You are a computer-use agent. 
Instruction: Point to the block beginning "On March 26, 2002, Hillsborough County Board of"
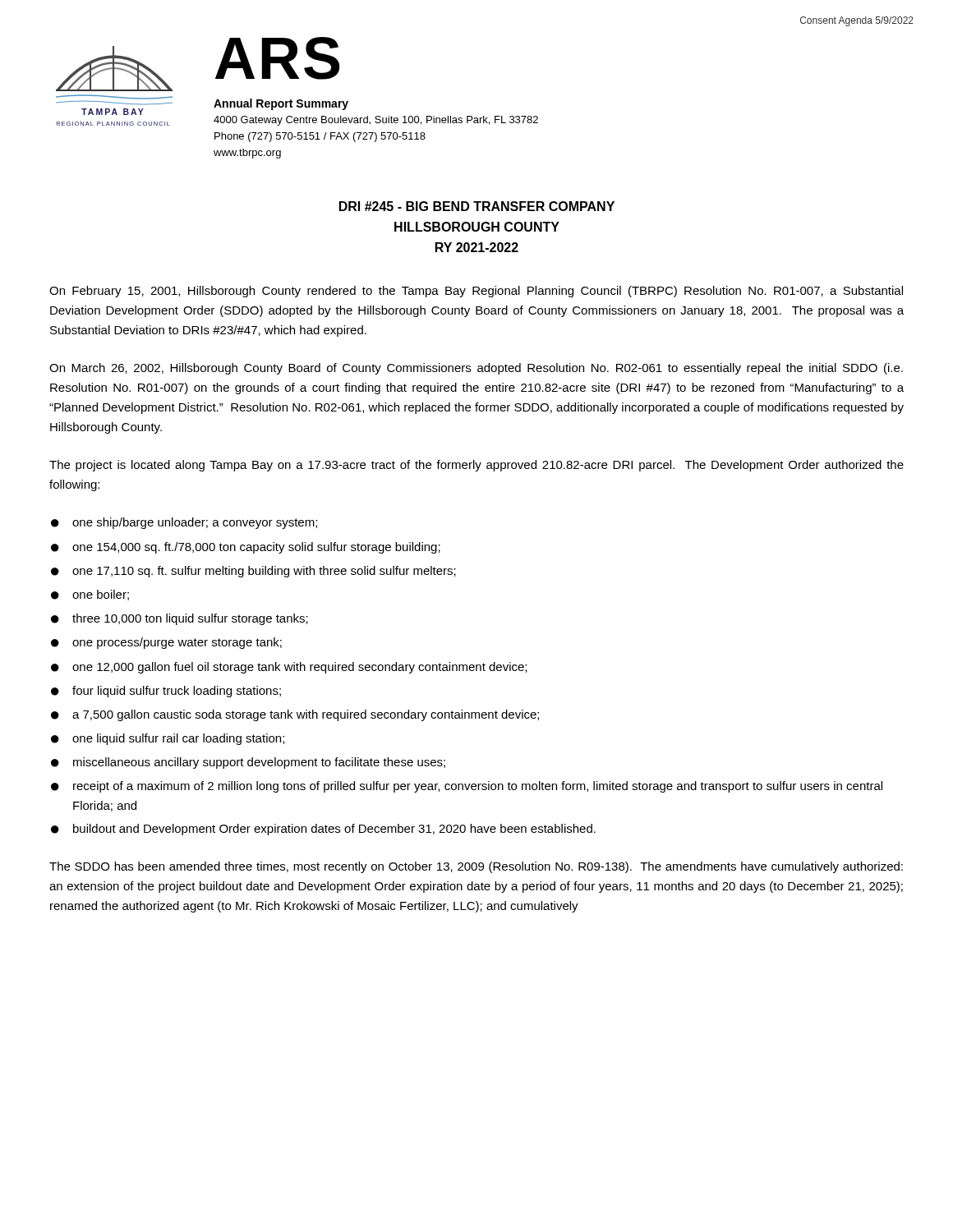tap(476, 397)
